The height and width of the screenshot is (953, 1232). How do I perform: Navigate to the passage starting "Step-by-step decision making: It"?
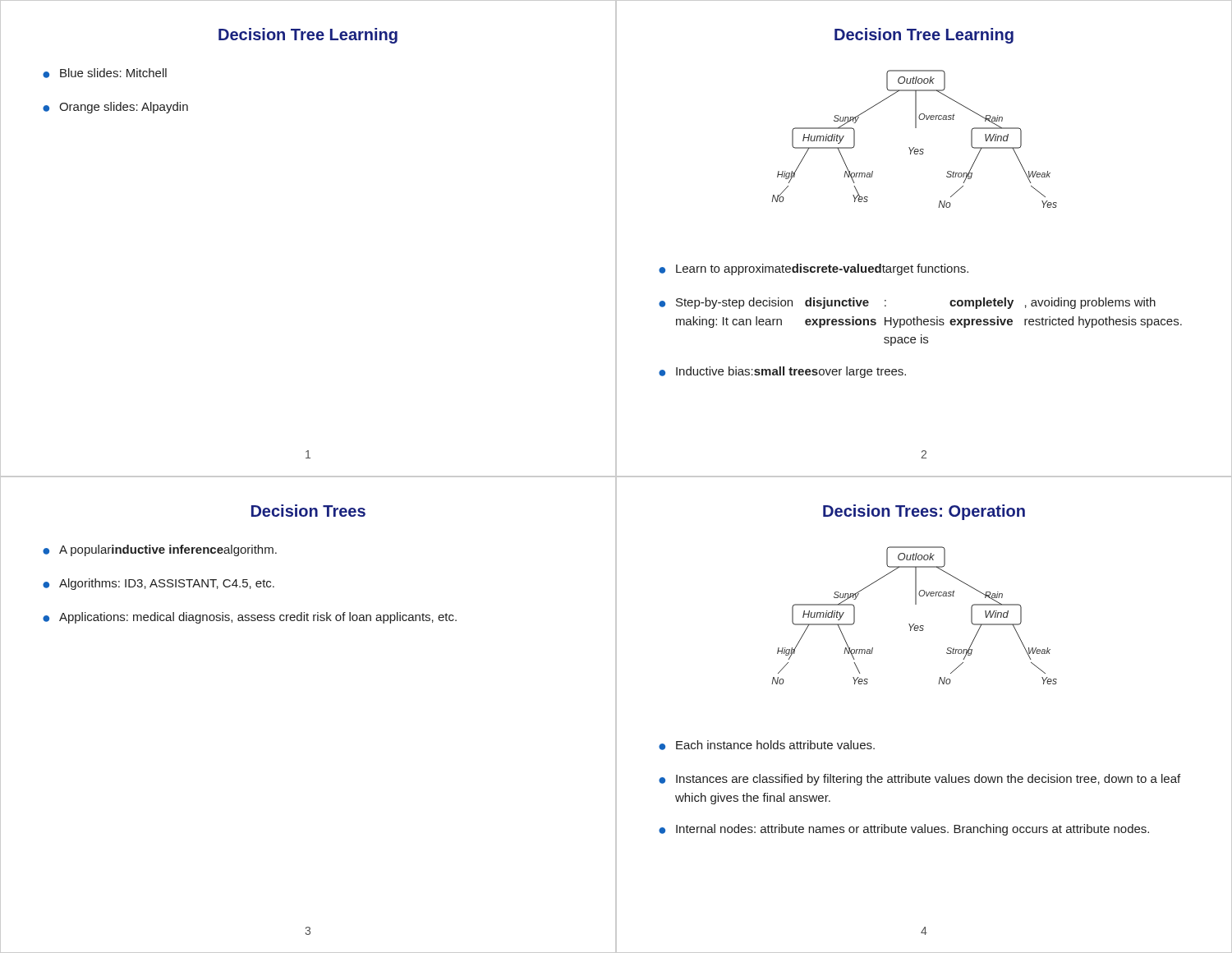click(x=929, y=320)
